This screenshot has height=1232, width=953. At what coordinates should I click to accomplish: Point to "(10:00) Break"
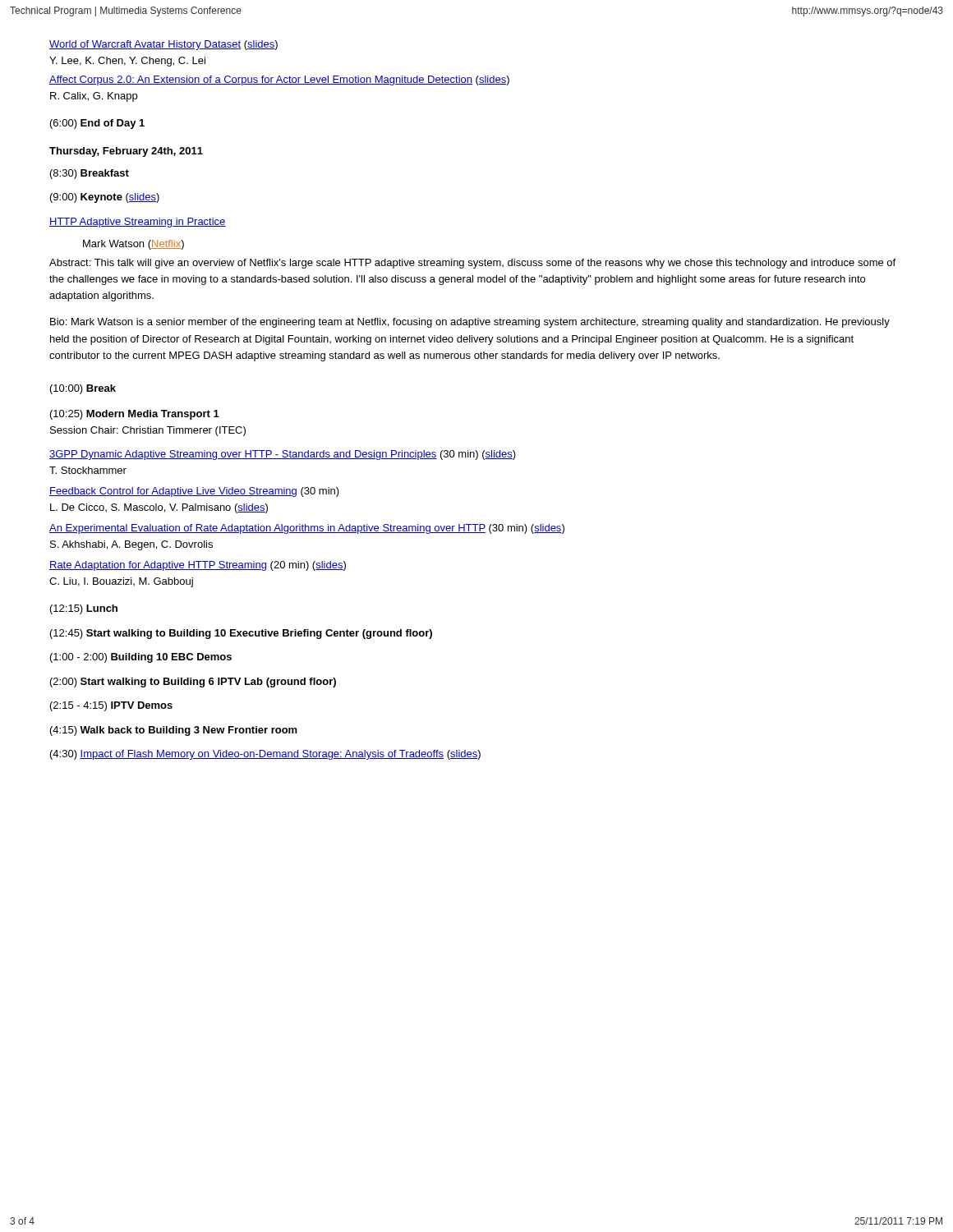pyautogui.click(x=83, y=388)
